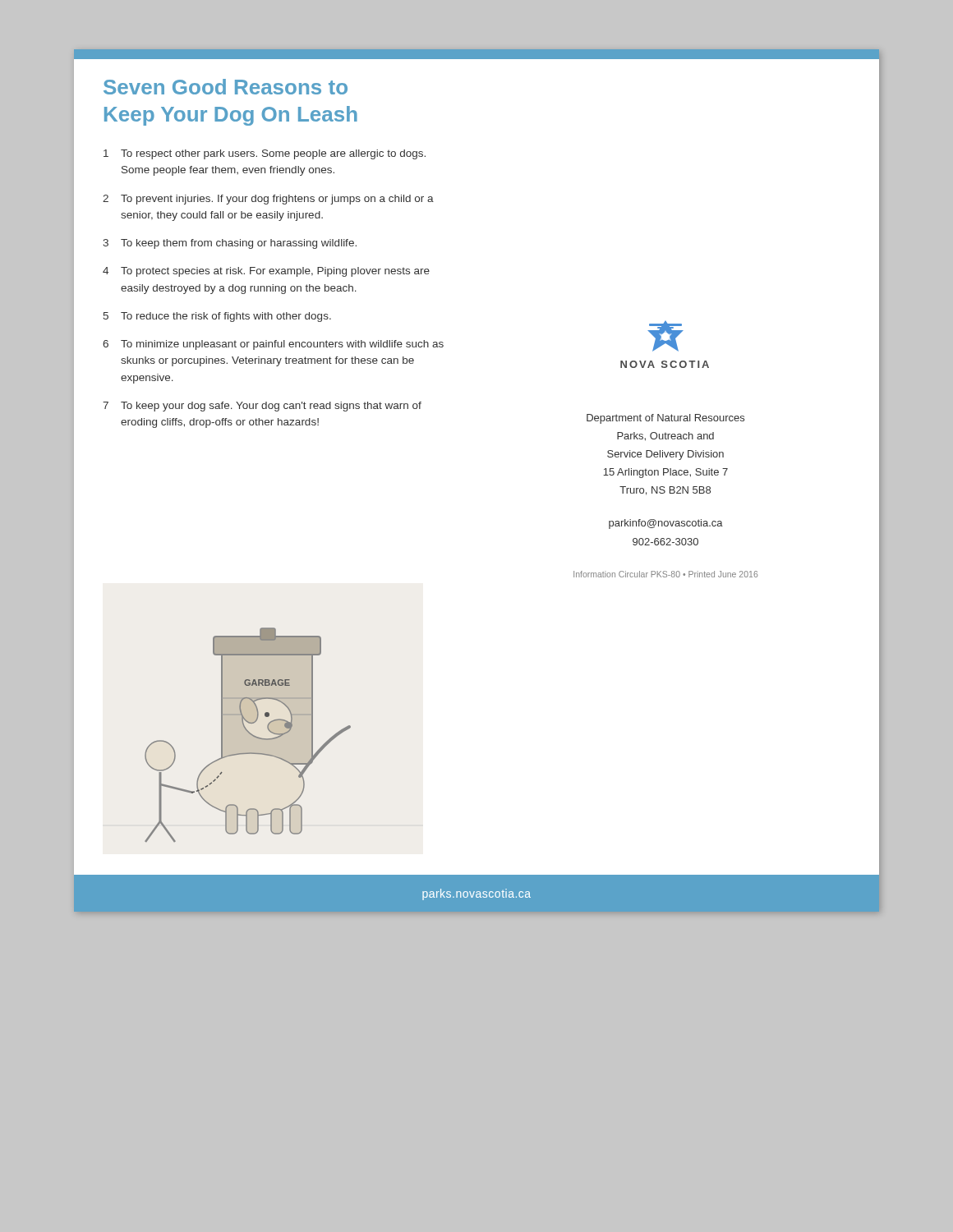Select the list item that reads "6 To minimize unpleasant or"
The image size is (953, 1232).
tap(279, 361)
